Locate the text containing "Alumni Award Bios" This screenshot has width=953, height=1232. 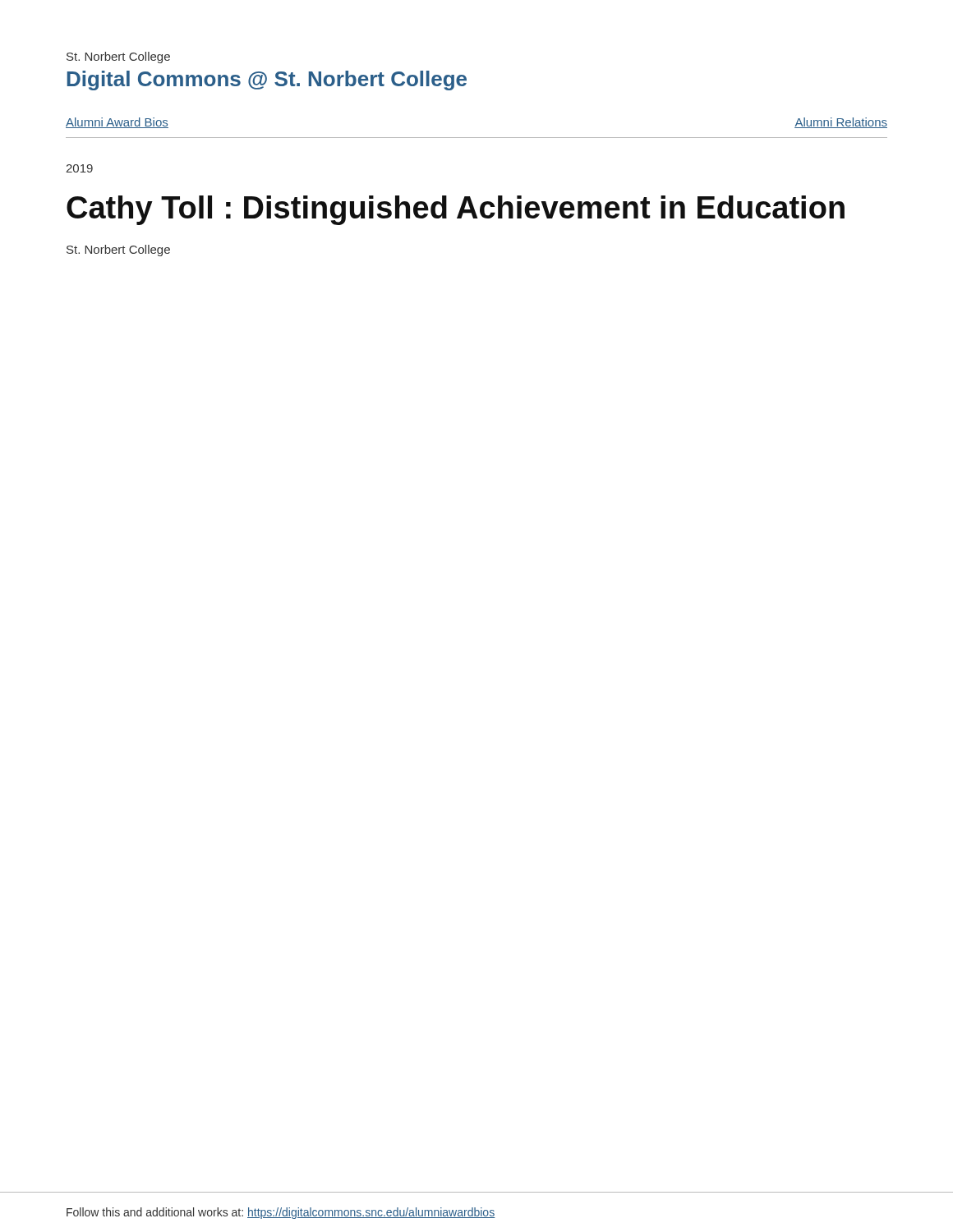click(117, 122)
